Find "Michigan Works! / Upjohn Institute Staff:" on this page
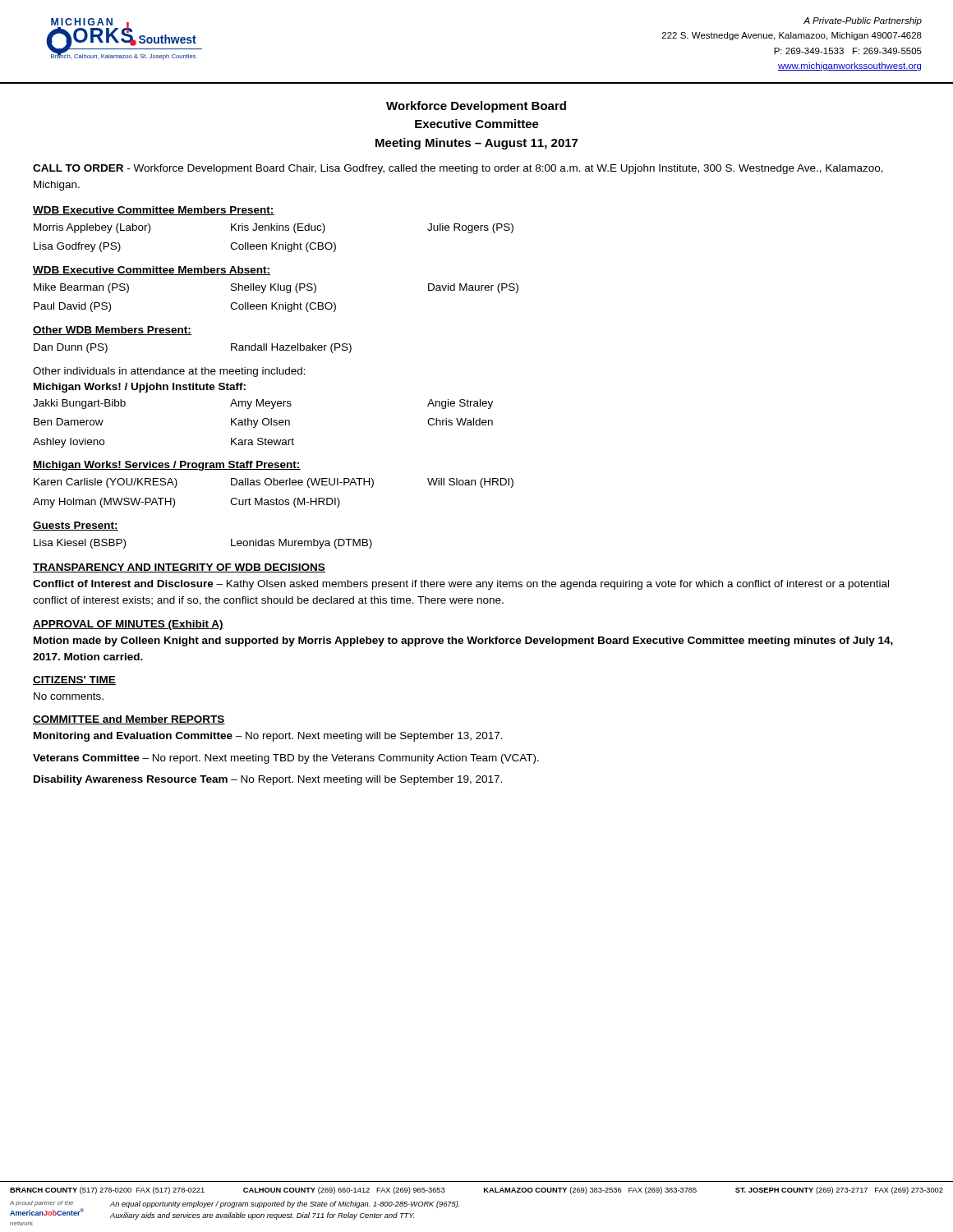 click(140, 386)
